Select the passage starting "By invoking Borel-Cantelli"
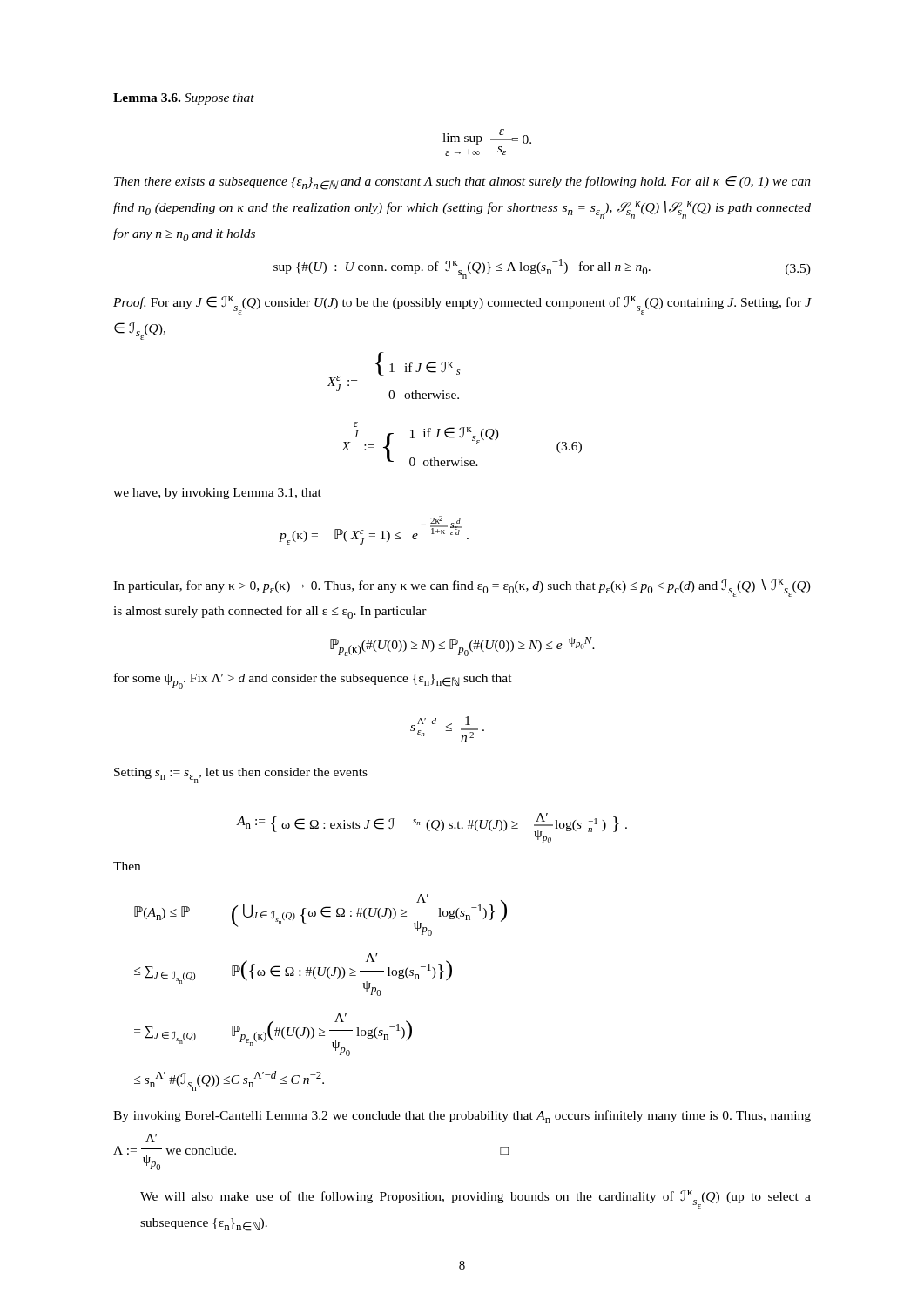924x1307 pixels. click(x=462, y=1117)
